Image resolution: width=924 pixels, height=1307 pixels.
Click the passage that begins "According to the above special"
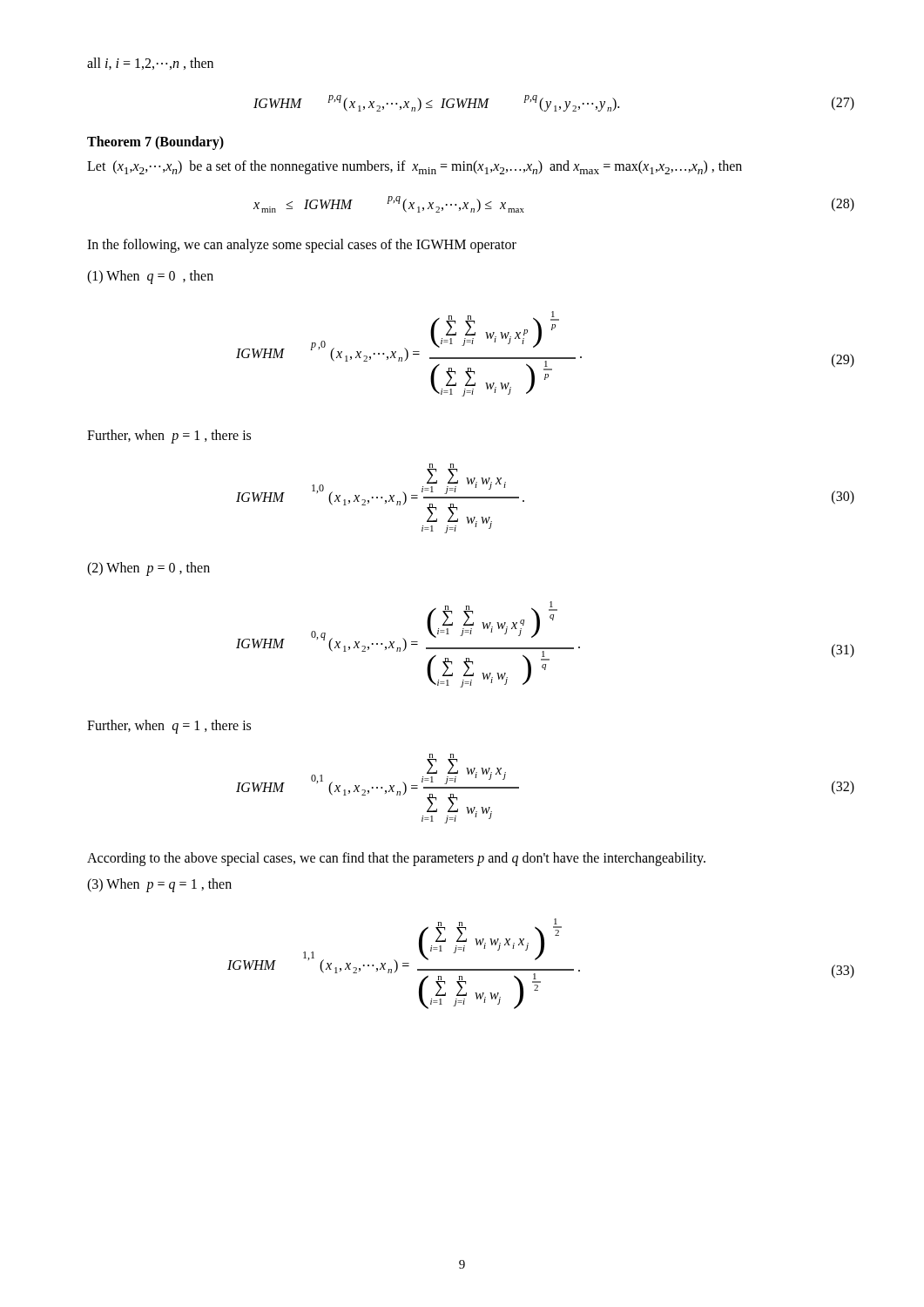tap(397, 858)
